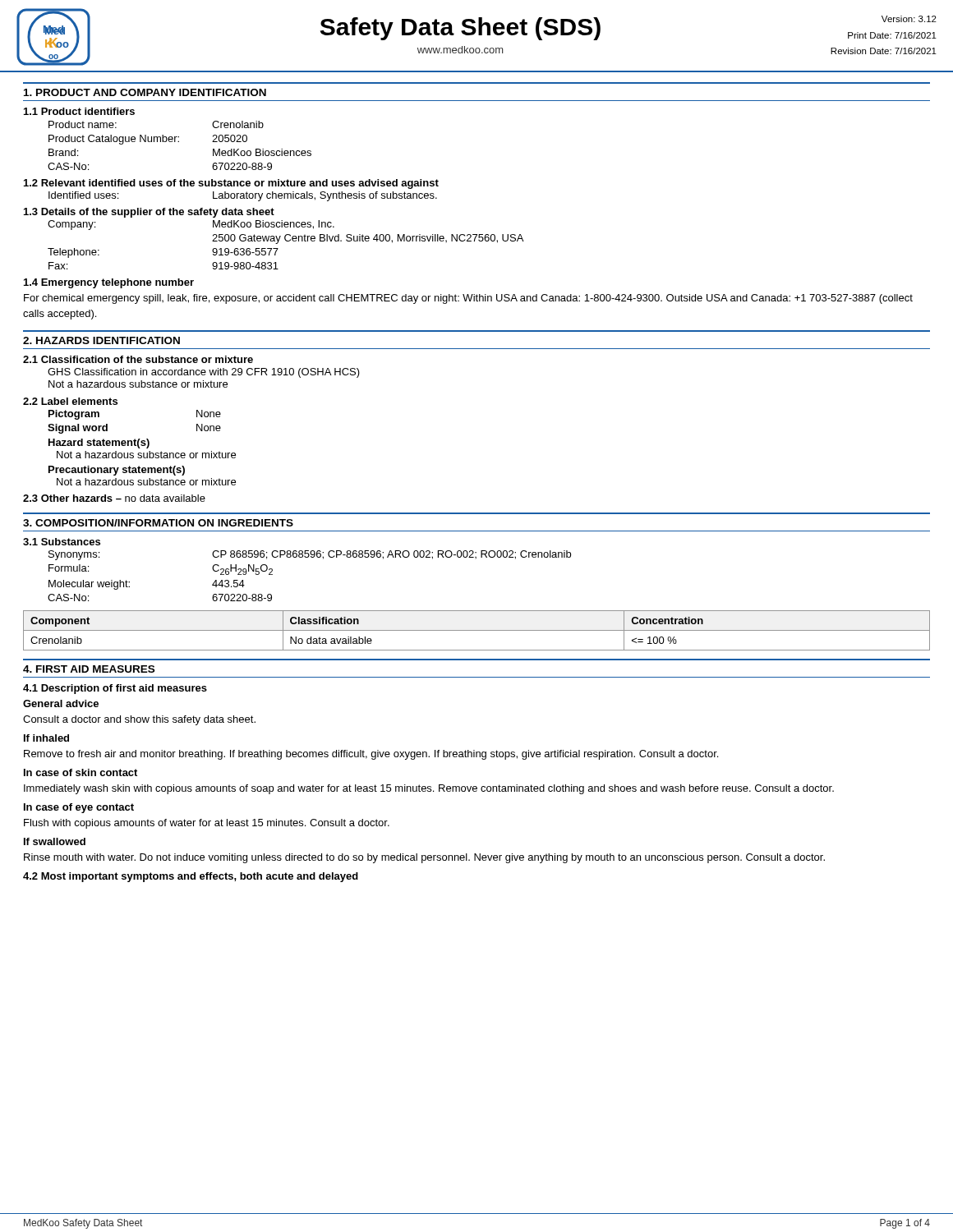The height and width of the screenshot is (1232, 953).
Task: Find the text starting "1 Product identifiers Product name:Crenolanib Product Catalogue Number:205020"
Action: 79,111
